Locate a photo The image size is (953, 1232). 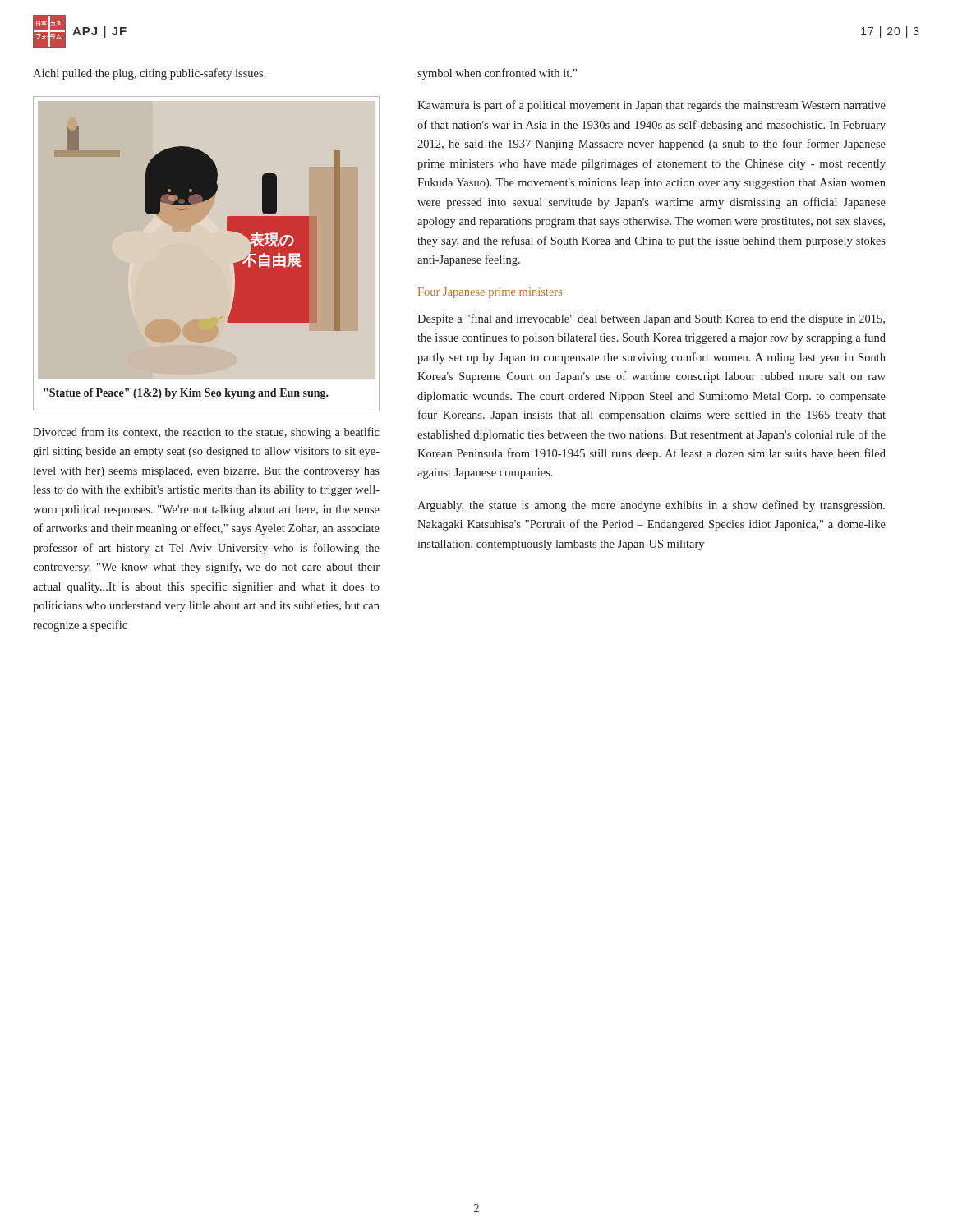(206, 254)
